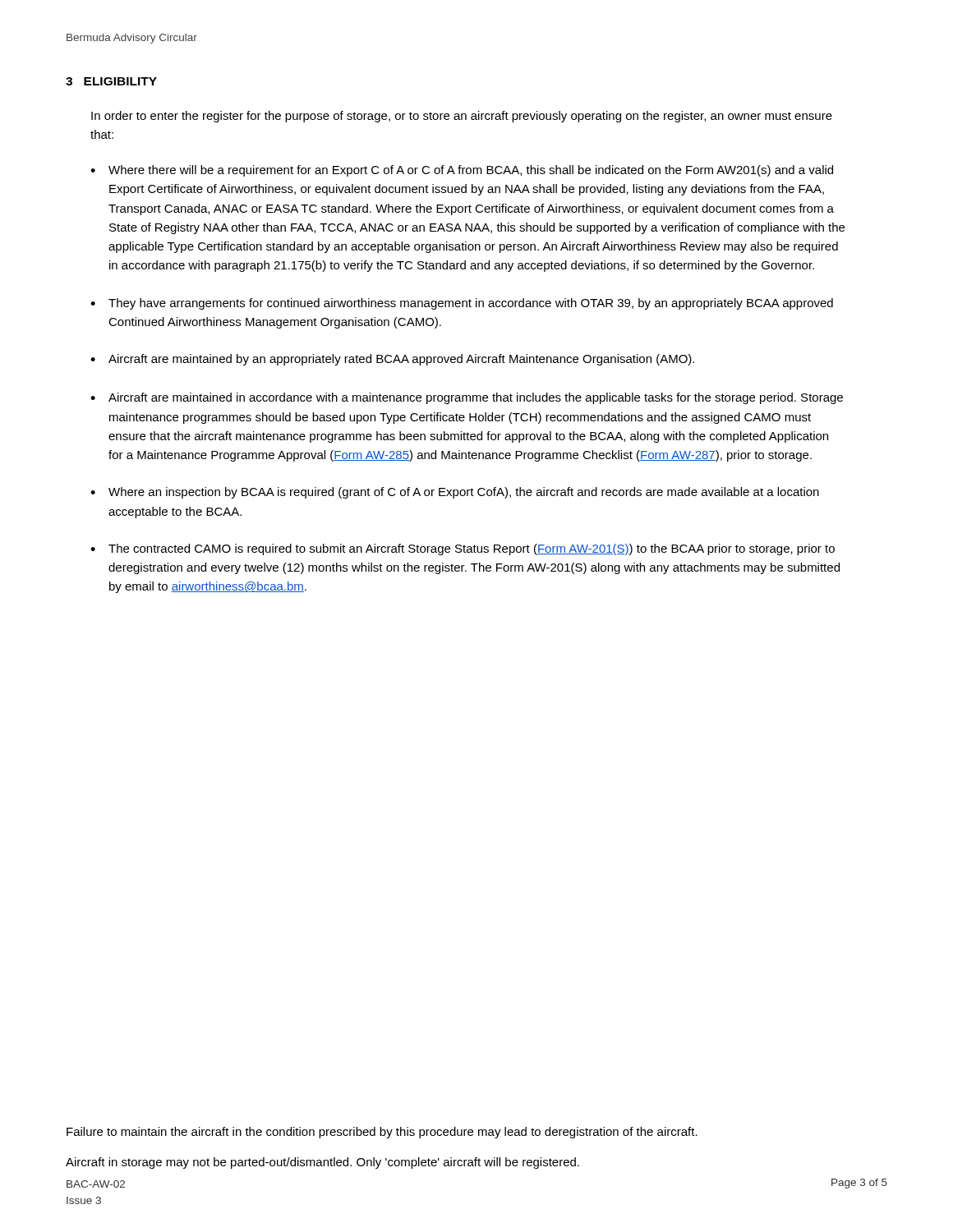The width and height of the screenshot is (953, 1232).
Task: Find the list item that reads "• Where there will be"
Action: point(468,217)
